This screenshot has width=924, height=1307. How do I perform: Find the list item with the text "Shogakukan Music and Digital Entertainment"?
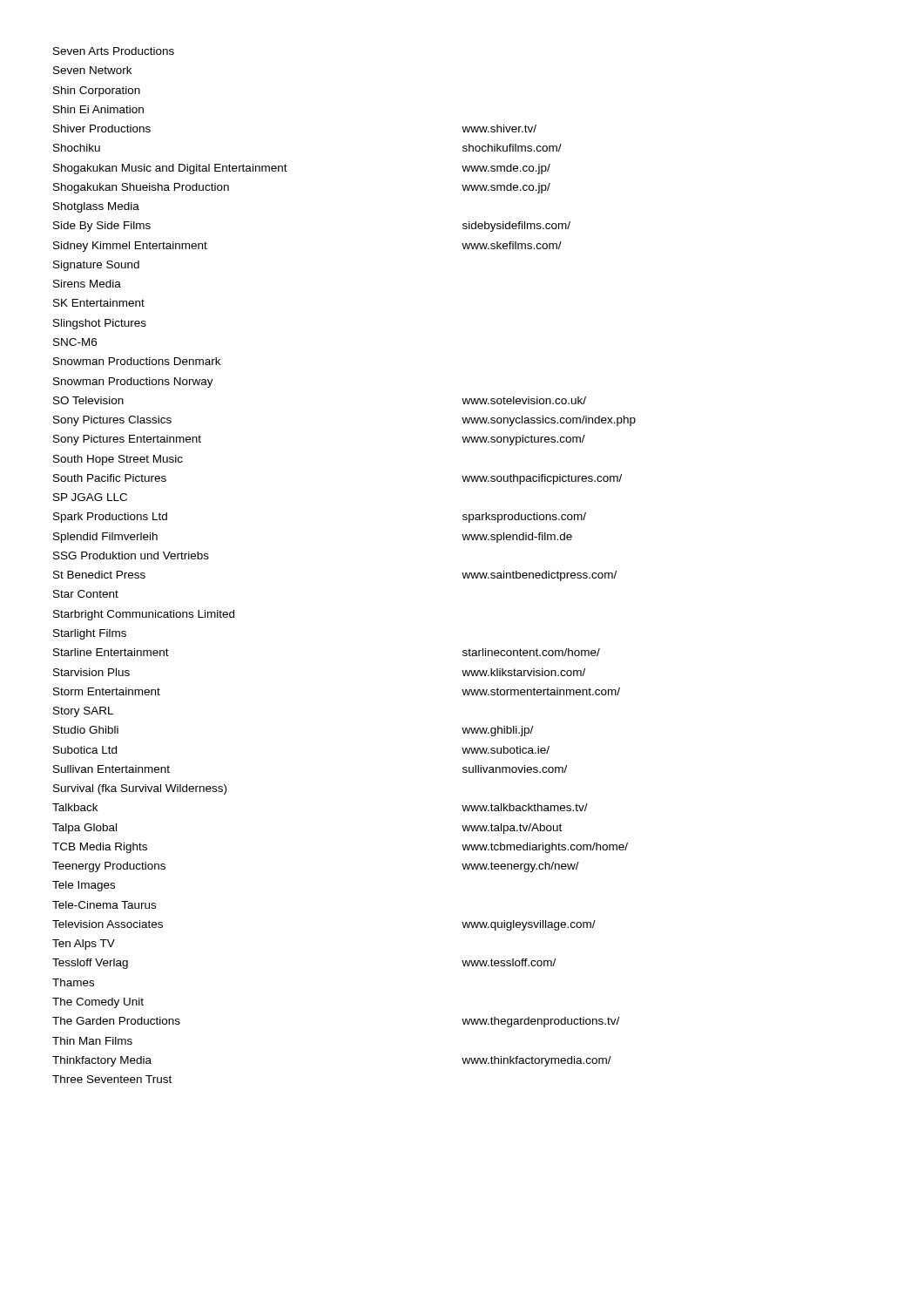170,167
